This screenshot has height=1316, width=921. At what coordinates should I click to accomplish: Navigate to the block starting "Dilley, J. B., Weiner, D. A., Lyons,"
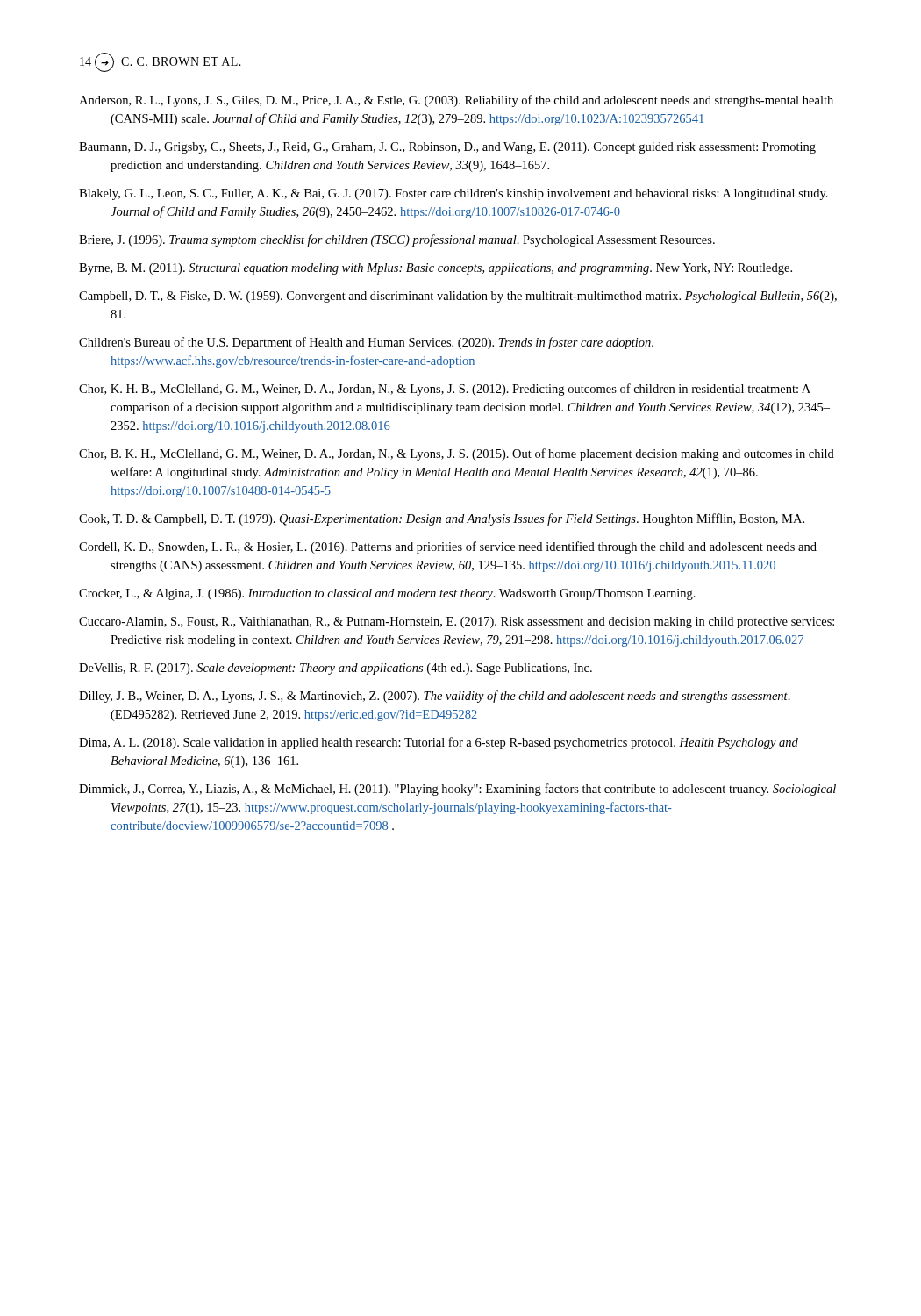point(435,705)
